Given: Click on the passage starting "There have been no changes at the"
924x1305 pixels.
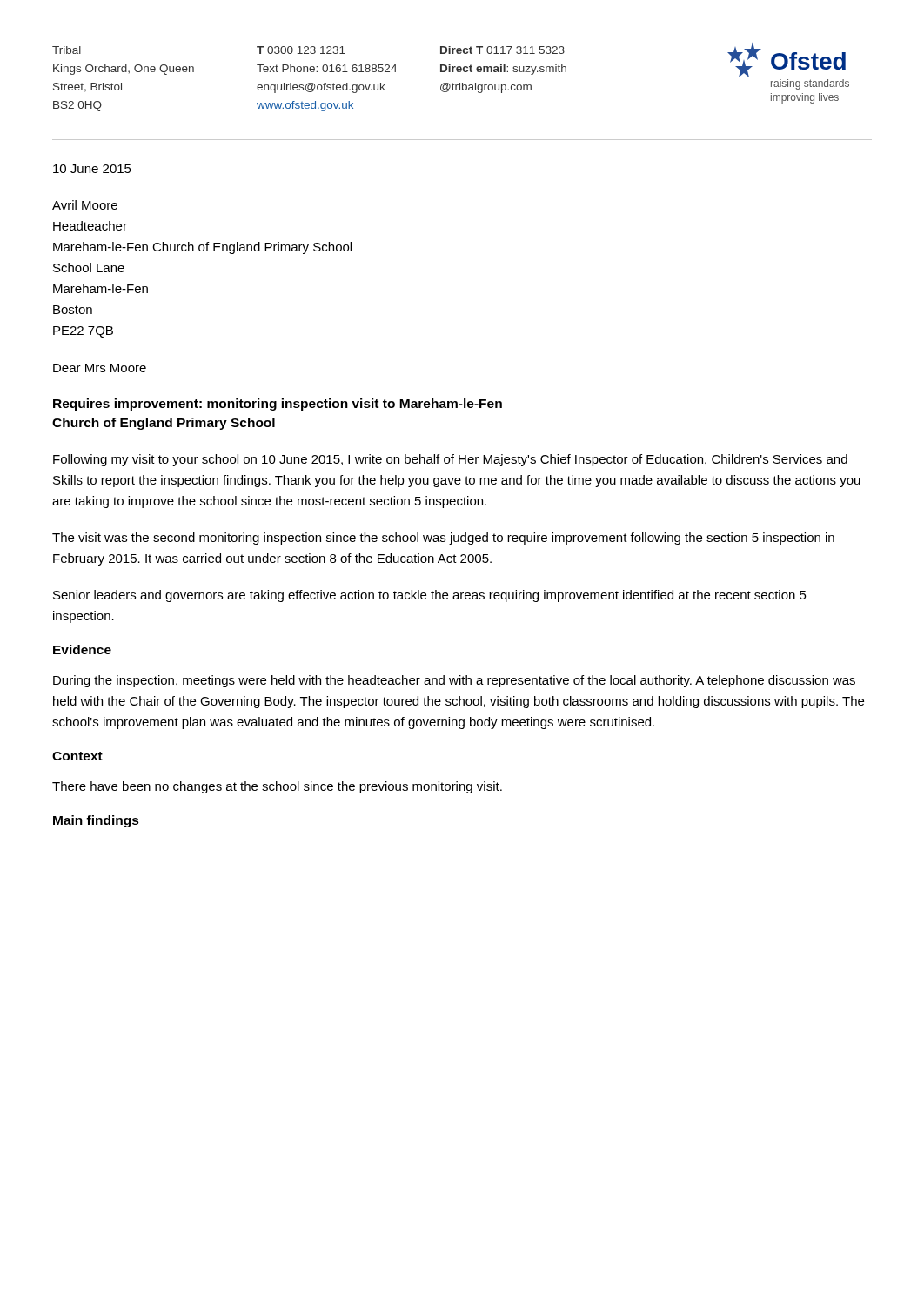Looking at the screenshot, I should tap(277, 786).
